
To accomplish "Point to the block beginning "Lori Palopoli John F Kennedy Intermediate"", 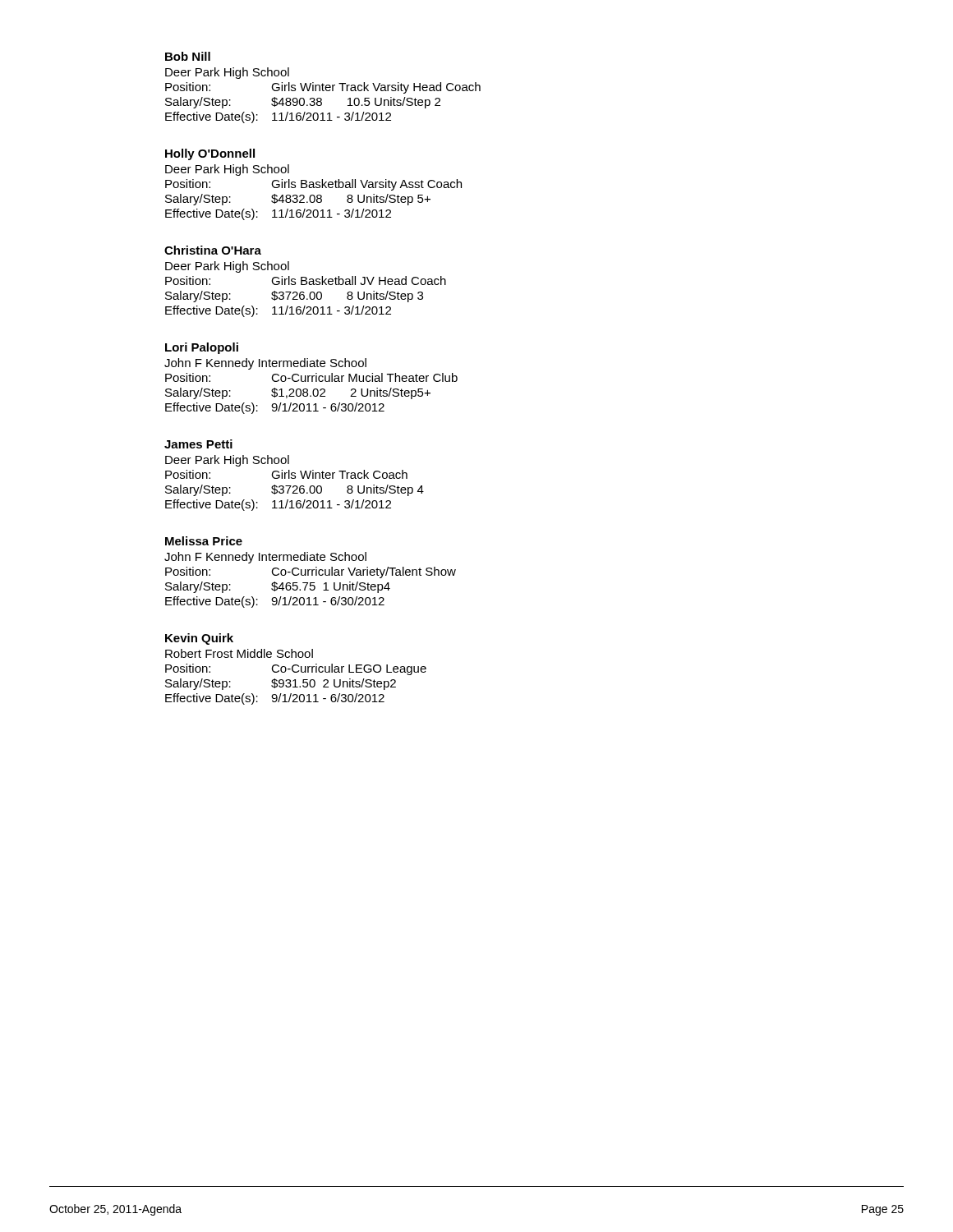I will coord(202,348).
